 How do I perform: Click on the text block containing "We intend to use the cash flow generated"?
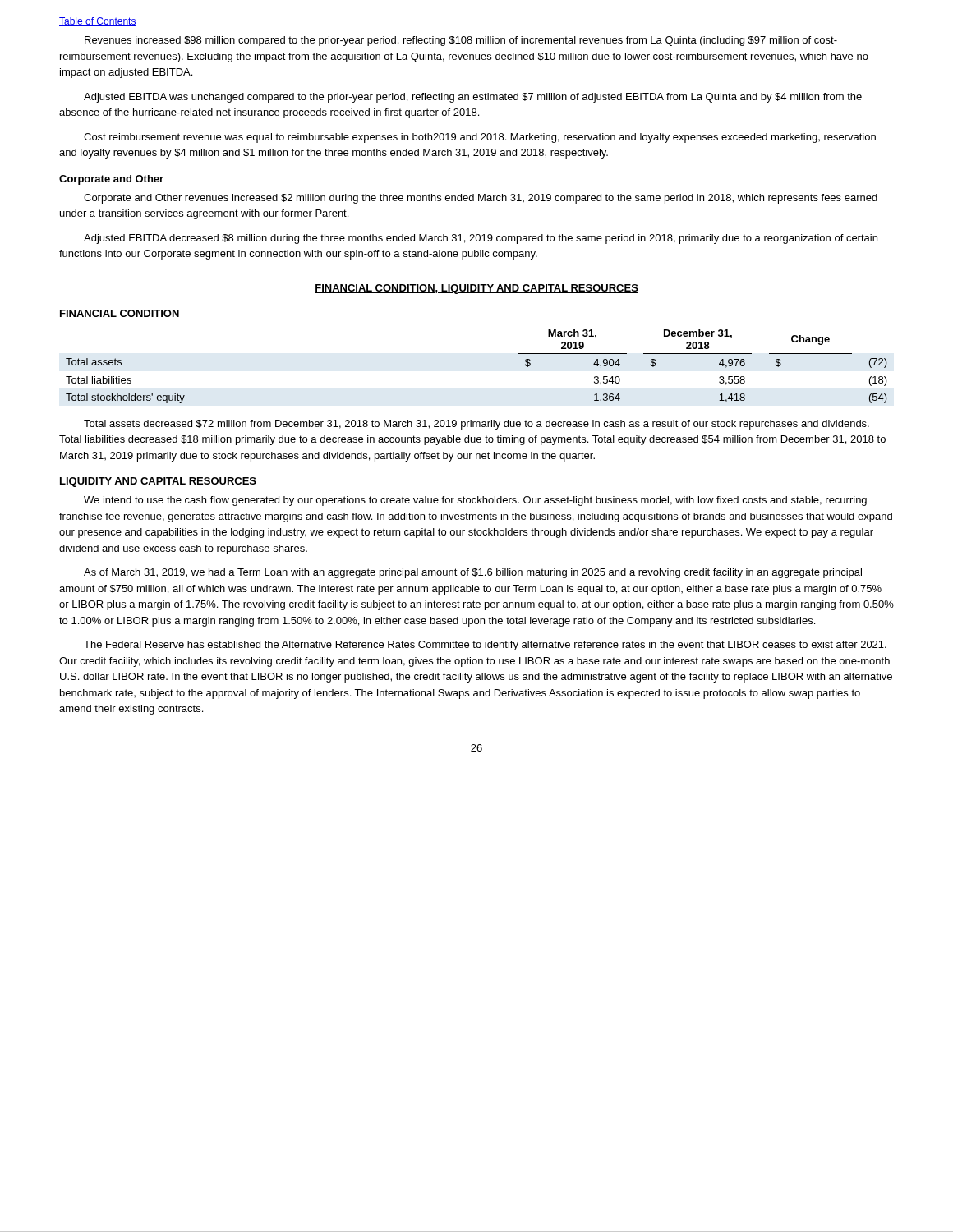pos(476,524)
